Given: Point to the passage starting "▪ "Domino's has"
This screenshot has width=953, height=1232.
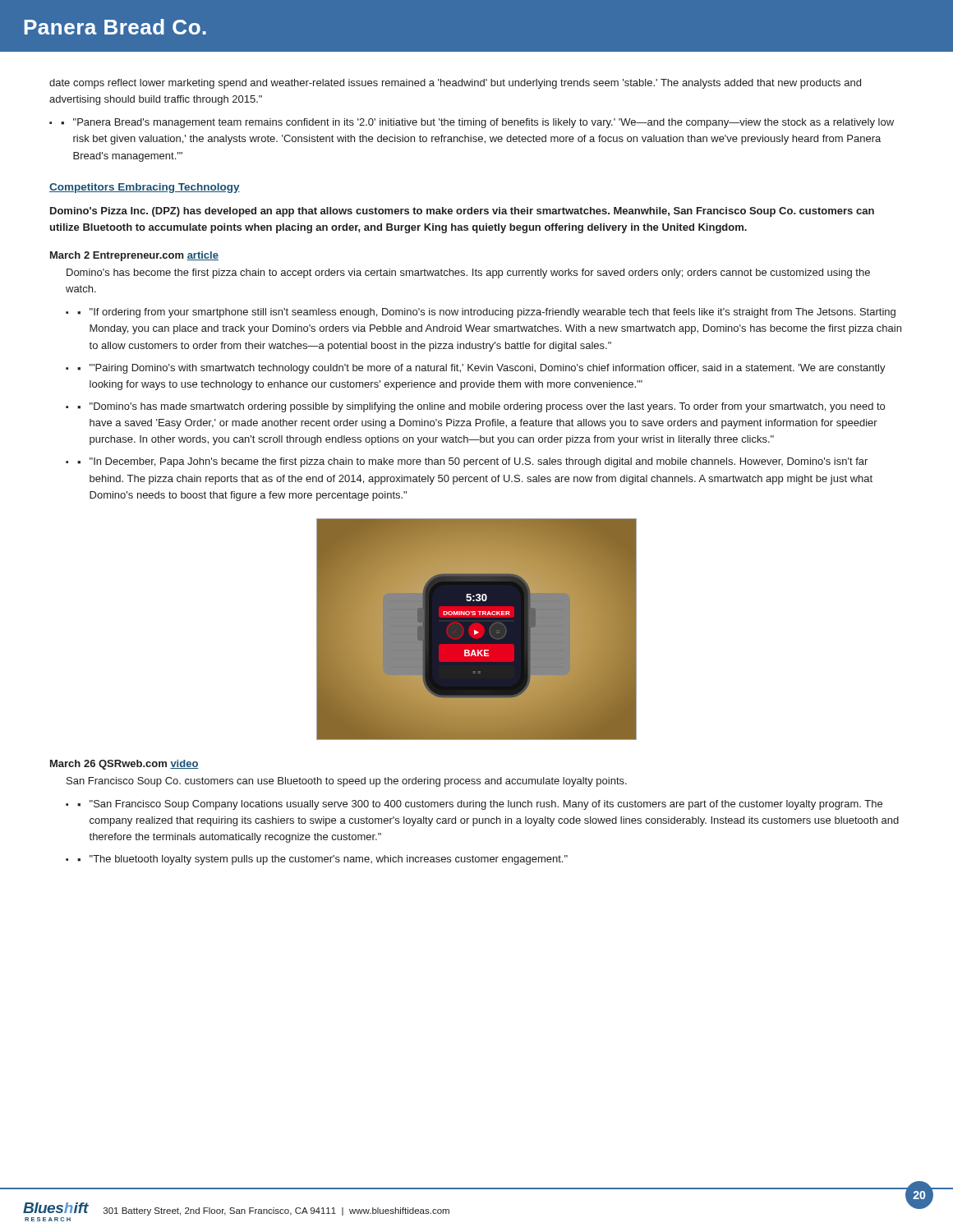Looking at the screenshot, I should coord(490,423).
